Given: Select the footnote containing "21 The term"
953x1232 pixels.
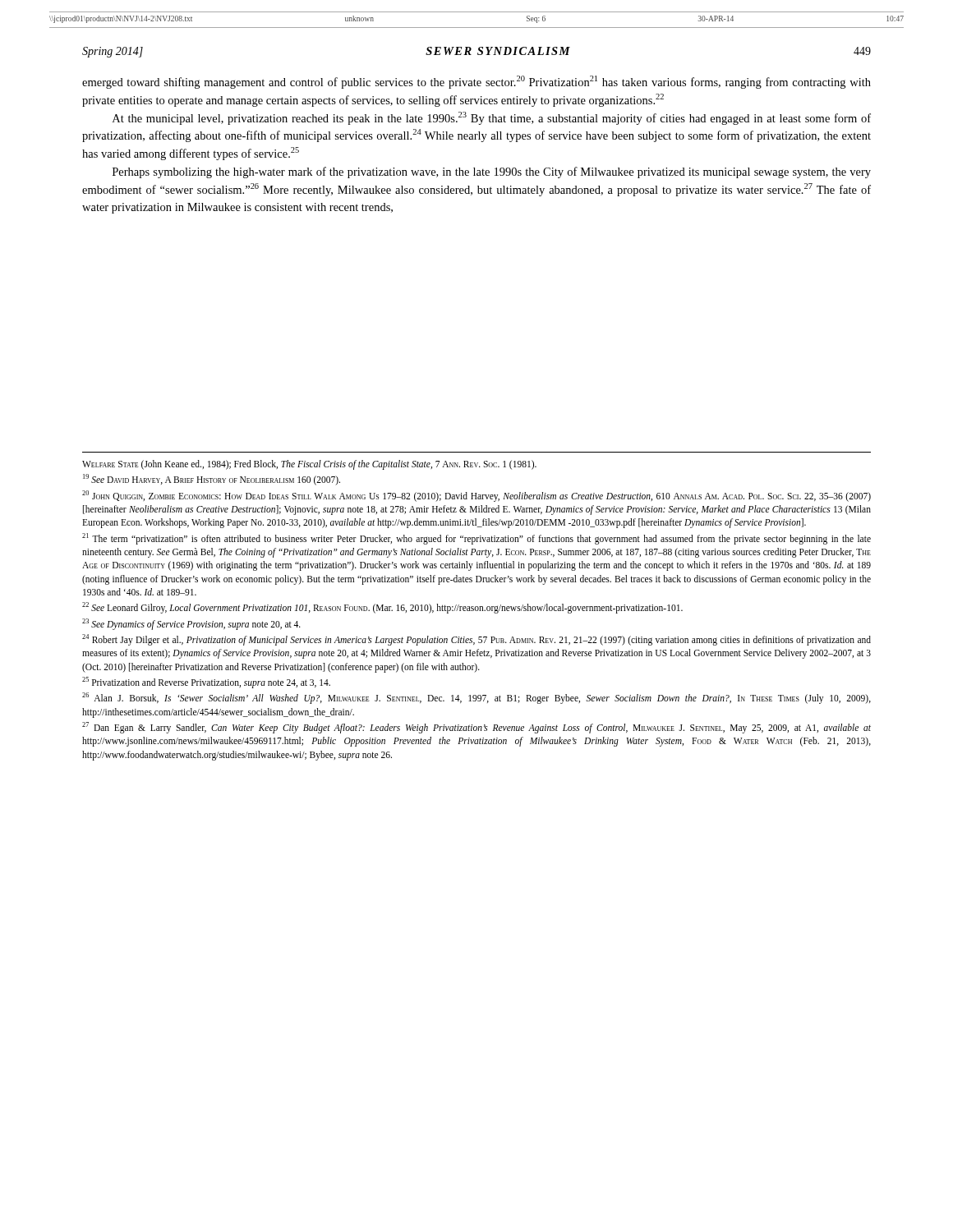Looking at the screenshot, I should (x=476, y=565).
